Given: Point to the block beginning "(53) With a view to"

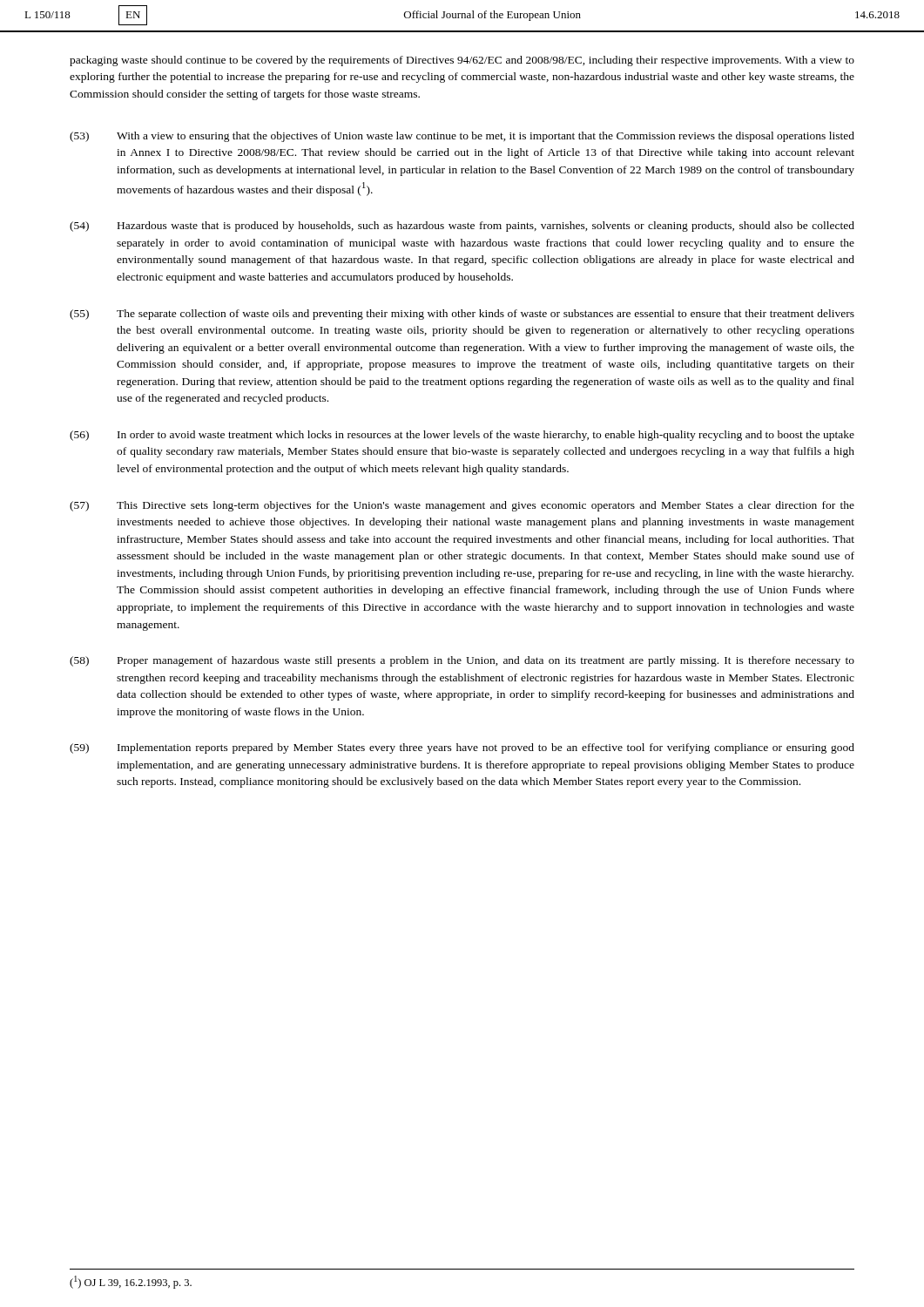Looking at the screenshot, I should click(462, 162).
